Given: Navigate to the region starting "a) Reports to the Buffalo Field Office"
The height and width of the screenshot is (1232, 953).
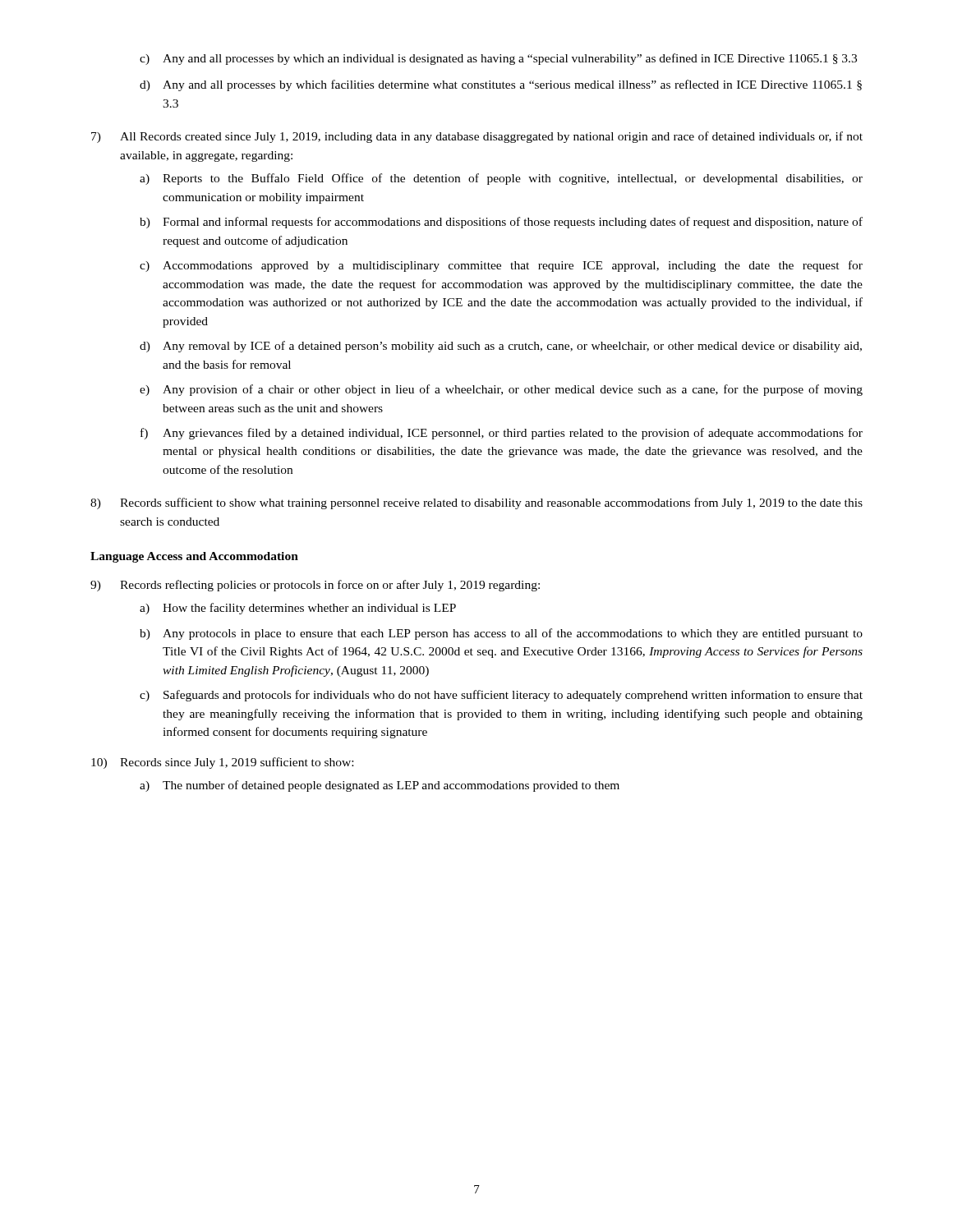Looking at the screenshot, I should click(501, 188).
